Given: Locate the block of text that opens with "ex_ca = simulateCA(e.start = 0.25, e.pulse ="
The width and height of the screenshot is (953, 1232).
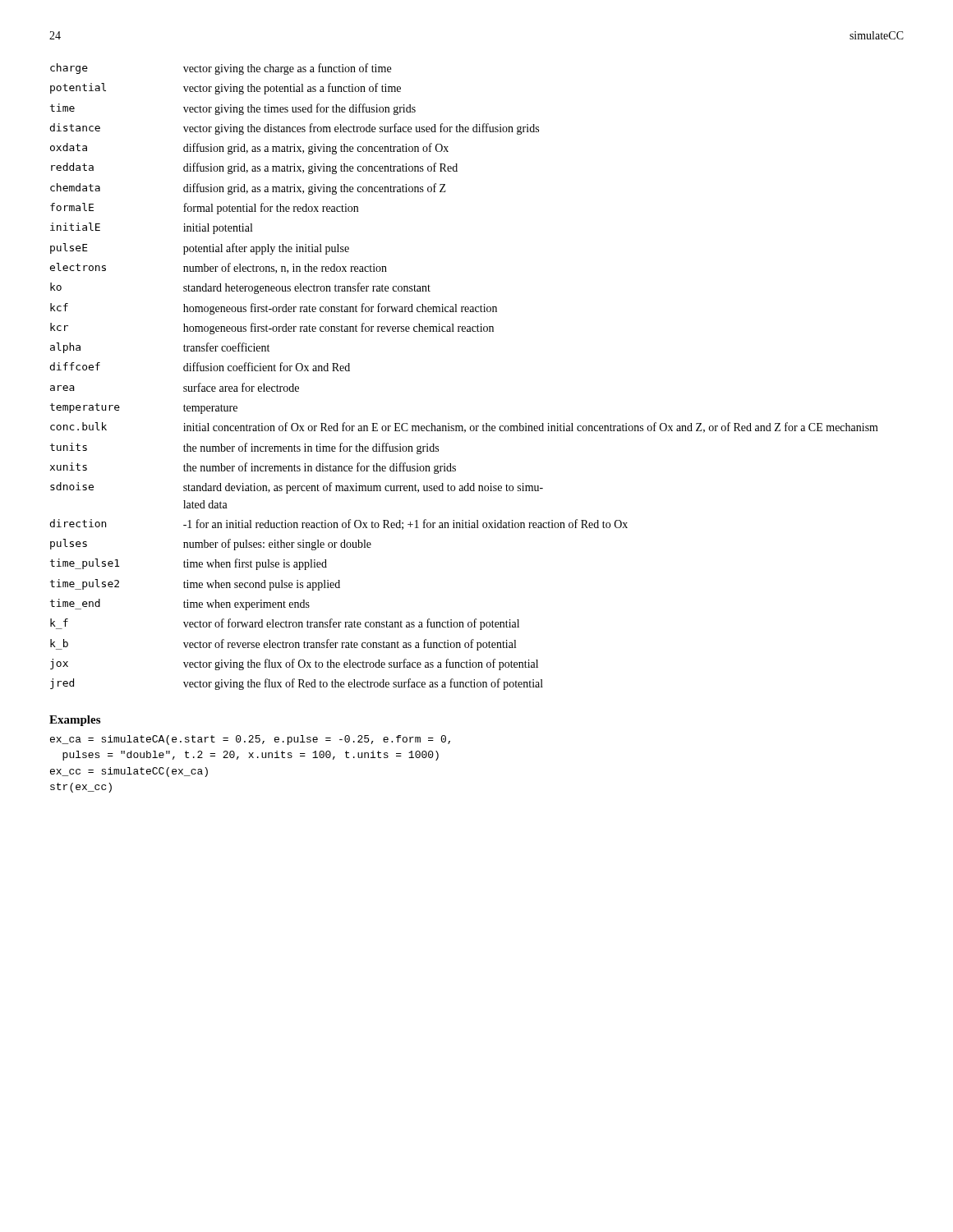Looking at the screenshot, I should click(x=251, y=763).
